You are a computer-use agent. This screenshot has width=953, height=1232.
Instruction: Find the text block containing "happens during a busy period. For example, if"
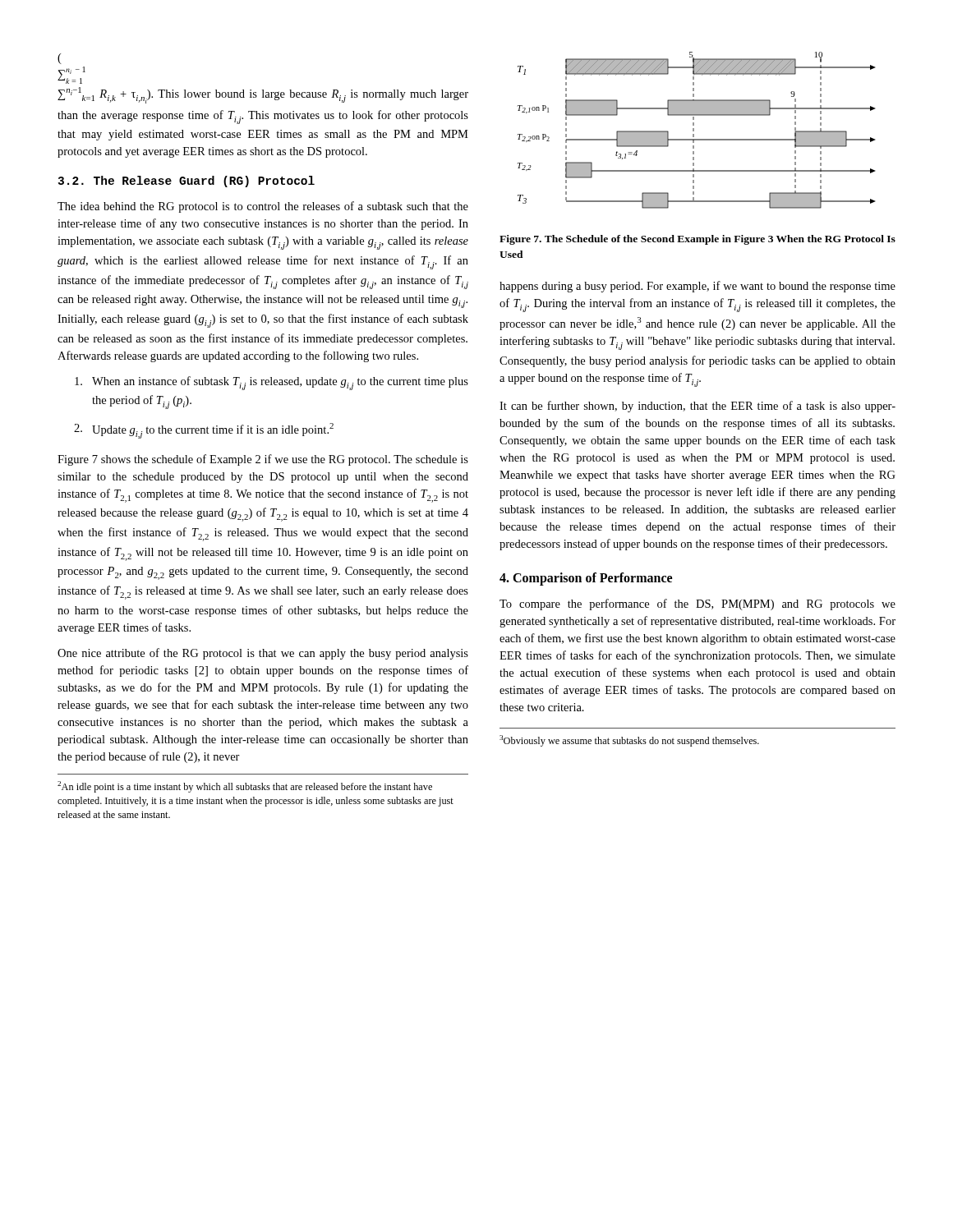coord(698,333)
